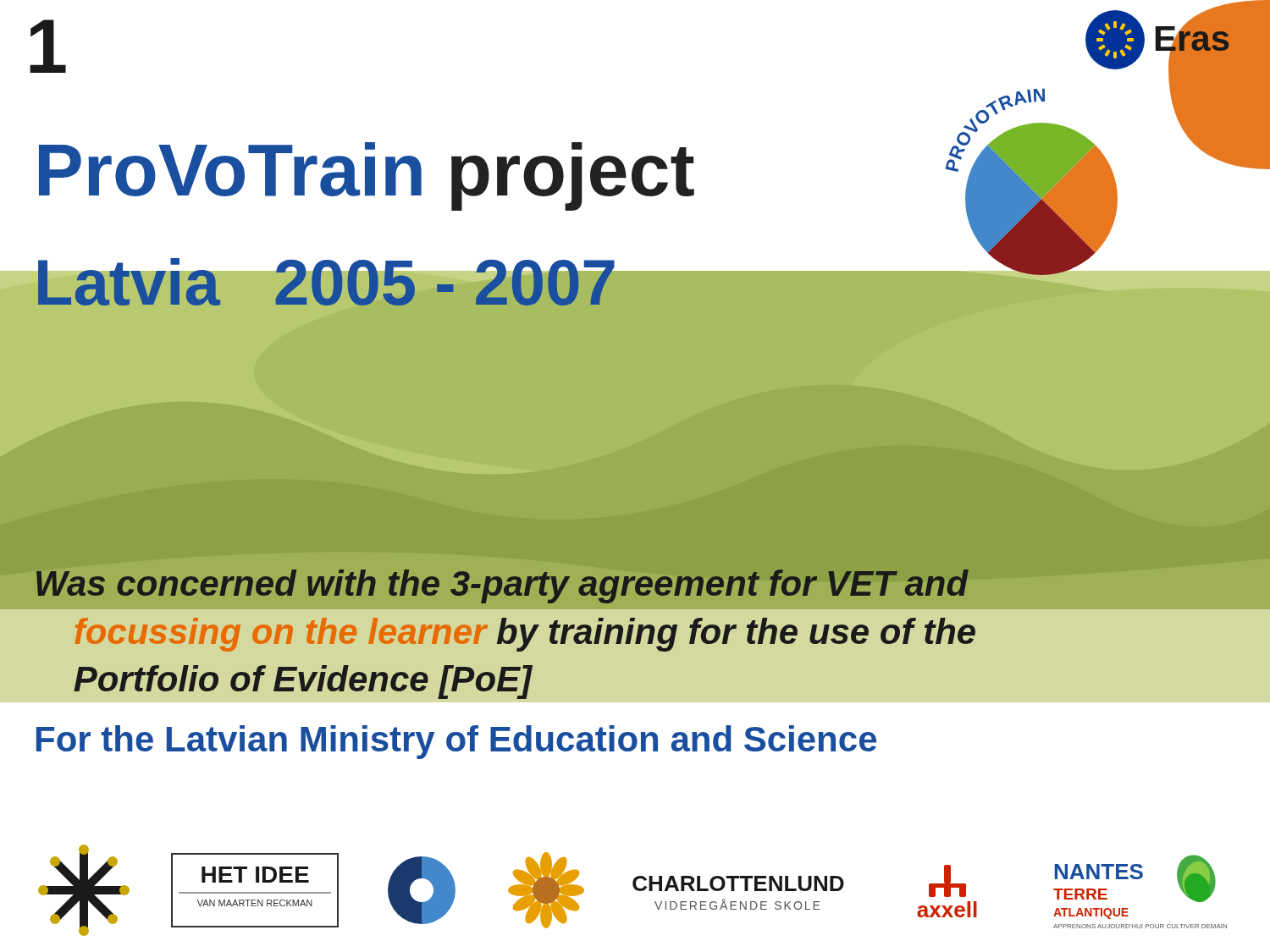The image size is (1270, 952).
Task: Locate the text block starting "For the Latvian Ministry of Education and Science"
Action: coord(456,739)
